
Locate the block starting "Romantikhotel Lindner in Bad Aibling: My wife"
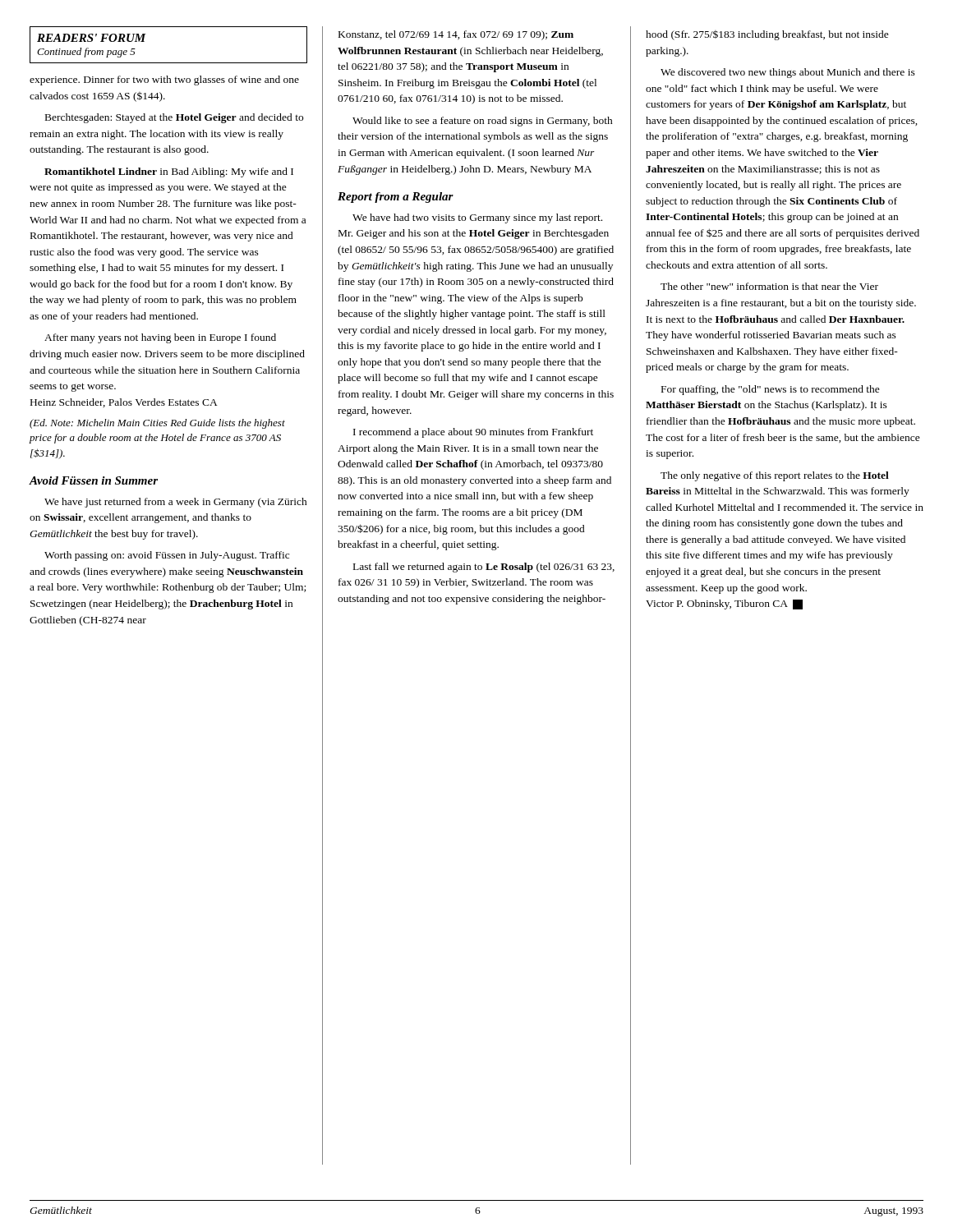tap(168, 244)
